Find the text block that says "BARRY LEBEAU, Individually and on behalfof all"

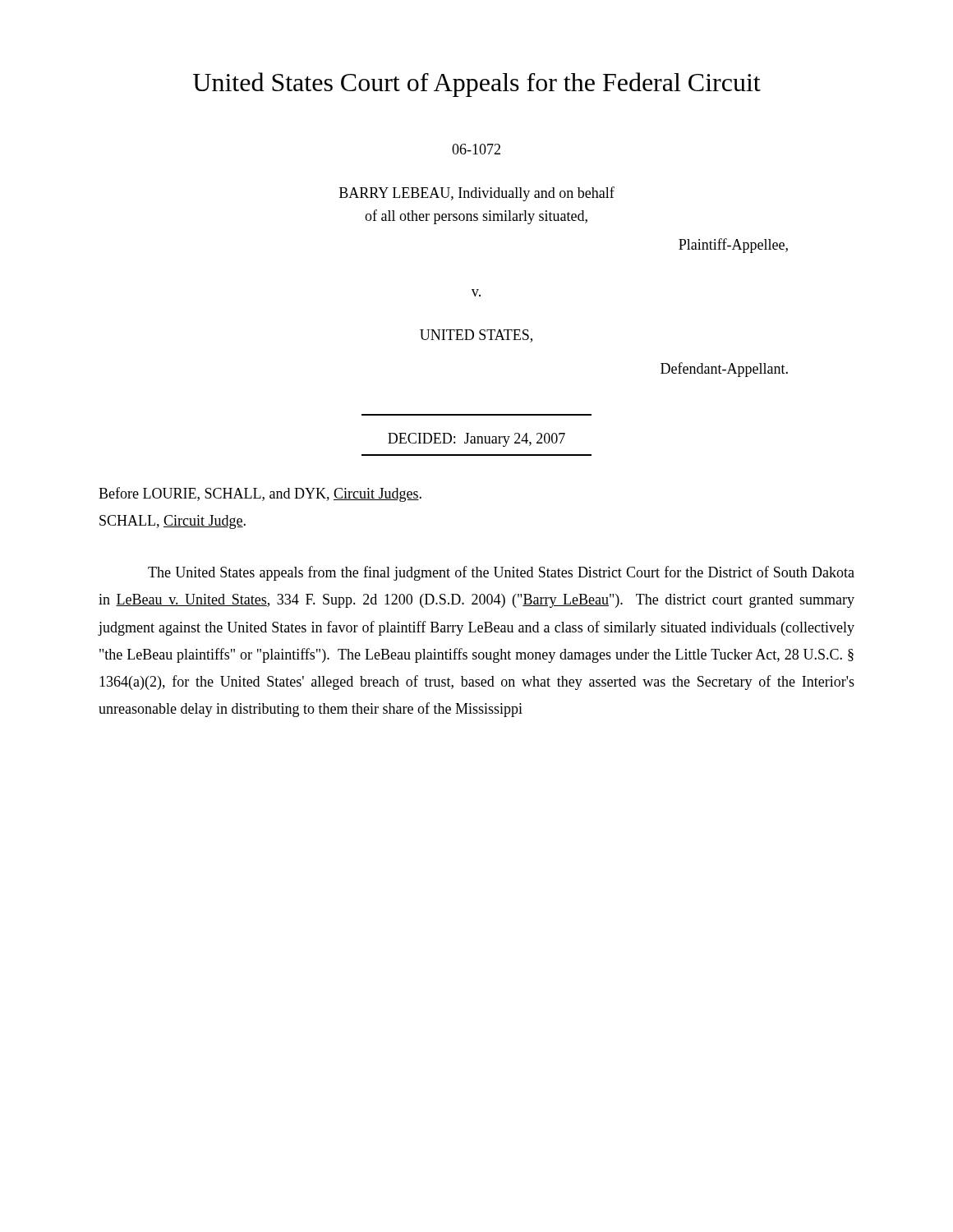476,205
